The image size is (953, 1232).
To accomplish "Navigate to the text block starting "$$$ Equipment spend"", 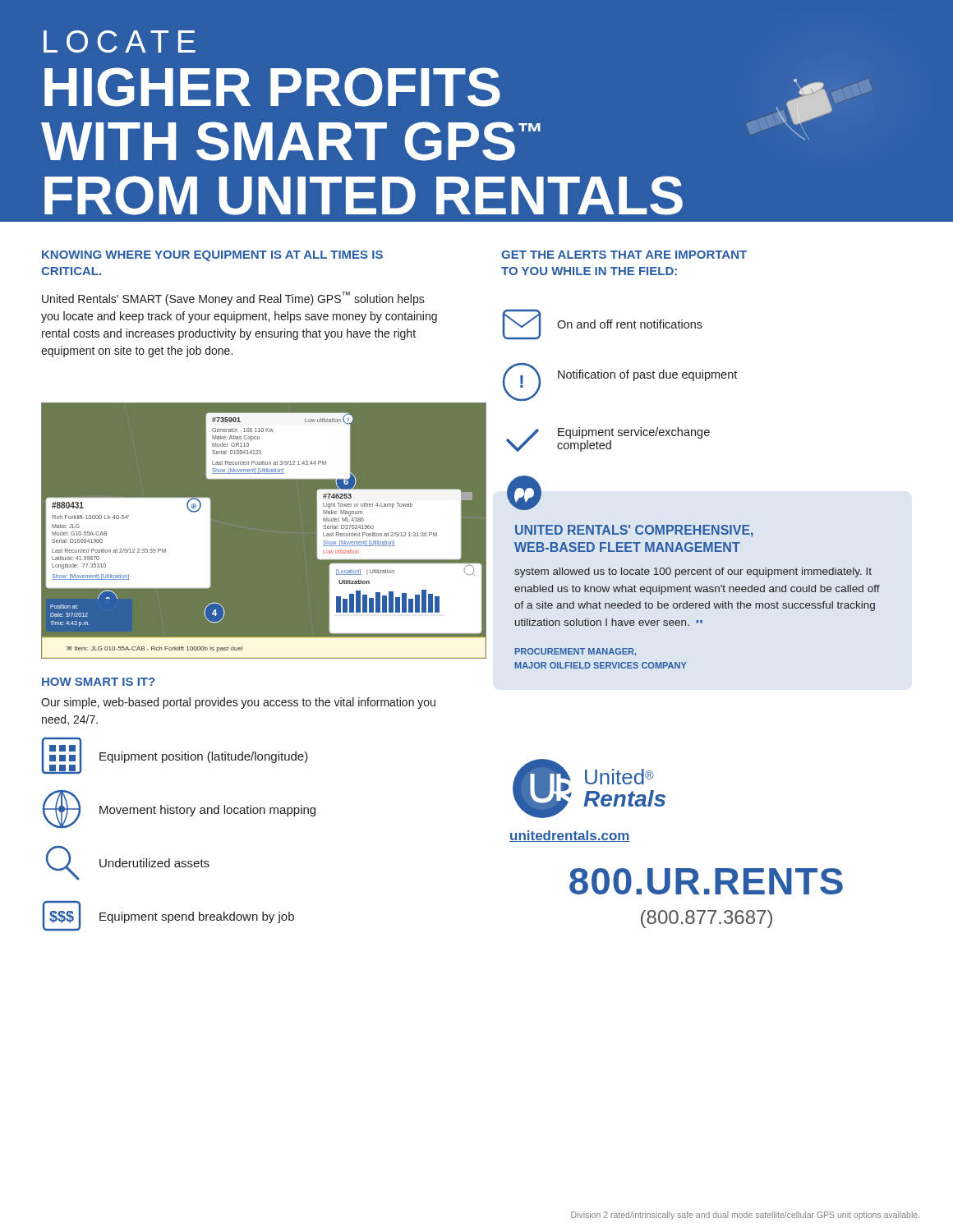I will pos(168,916).
